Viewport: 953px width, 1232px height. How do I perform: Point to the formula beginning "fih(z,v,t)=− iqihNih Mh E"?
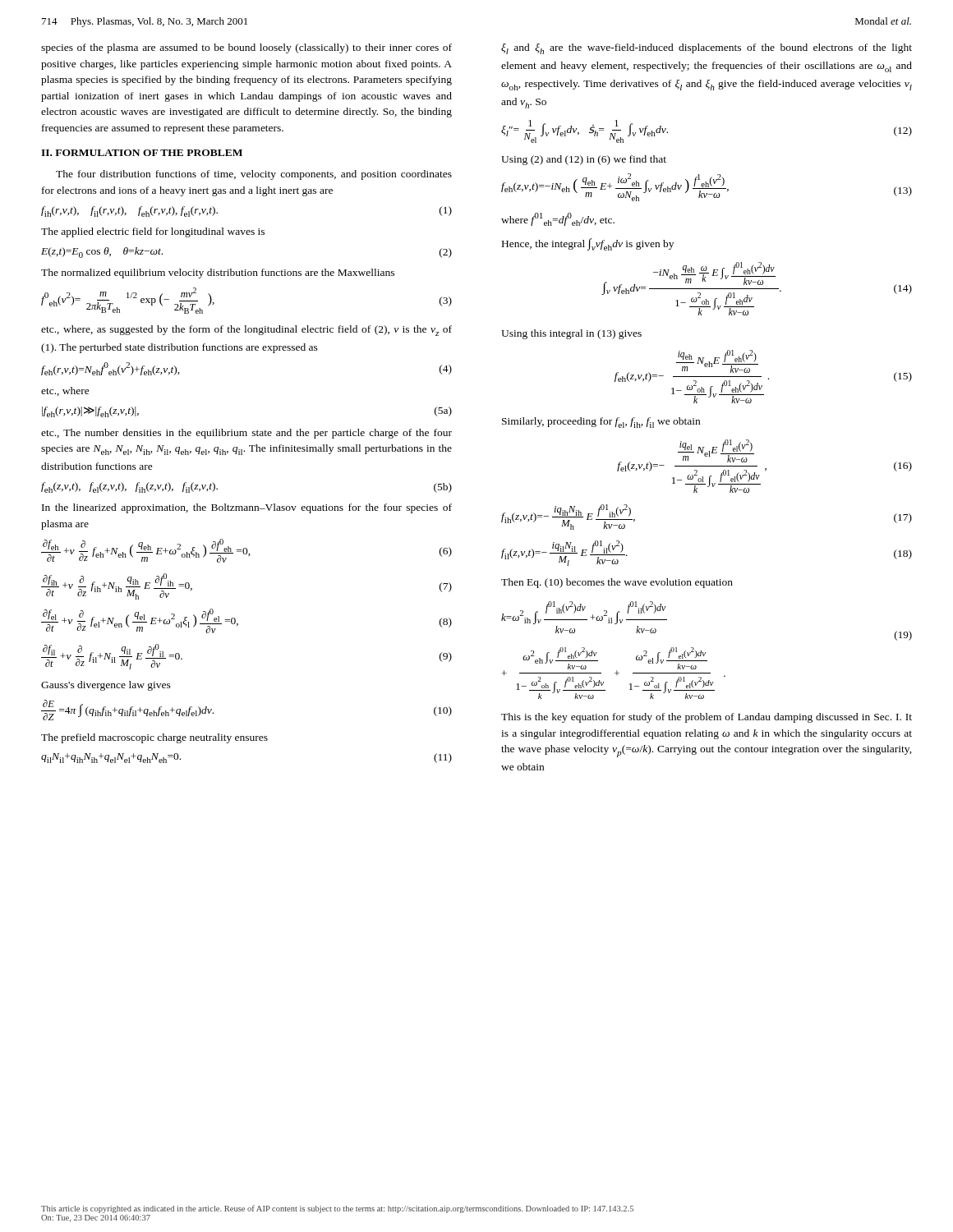tap(567, 517)
